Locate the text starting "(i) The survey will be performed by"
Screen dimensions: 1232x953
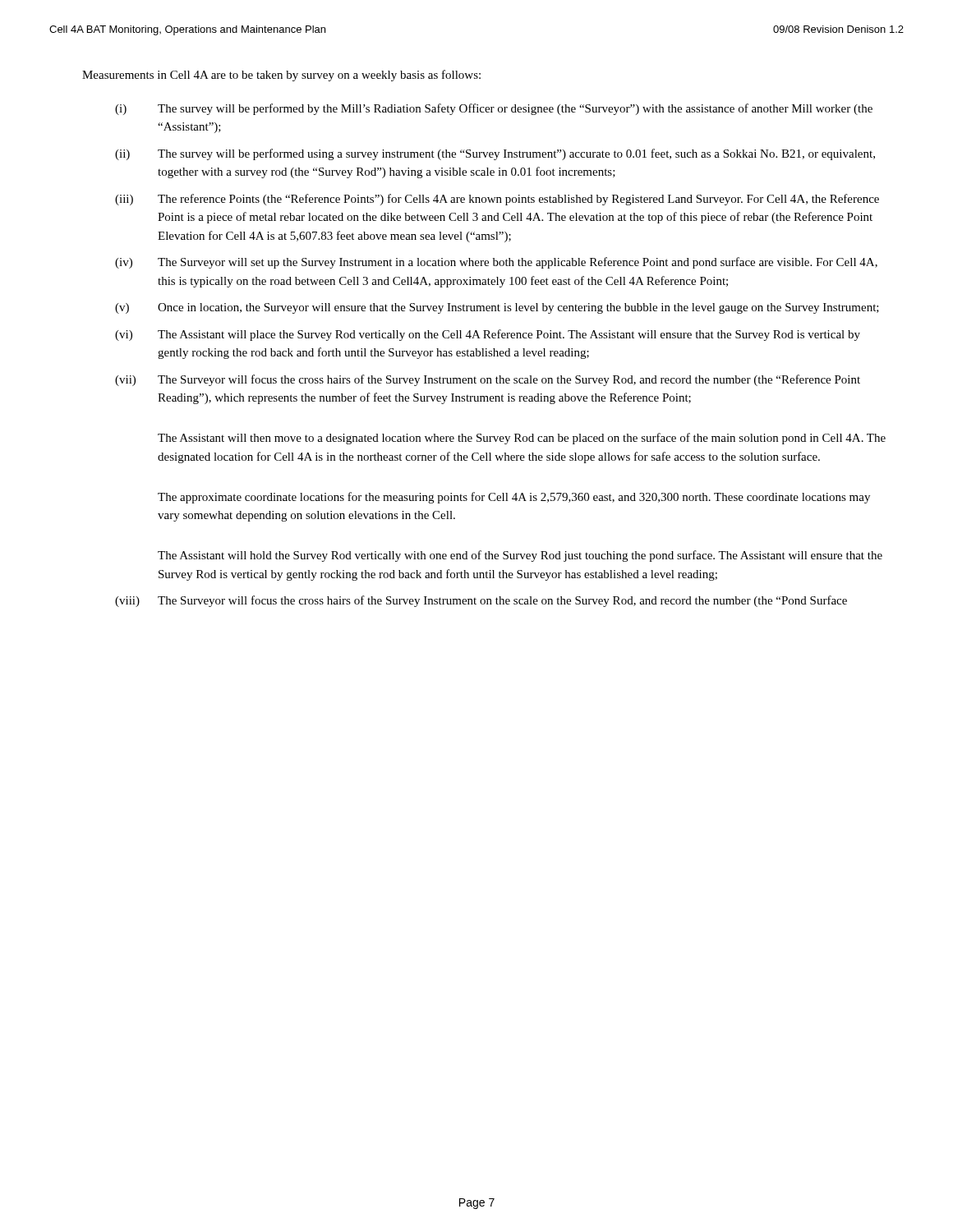click(501, 117)
